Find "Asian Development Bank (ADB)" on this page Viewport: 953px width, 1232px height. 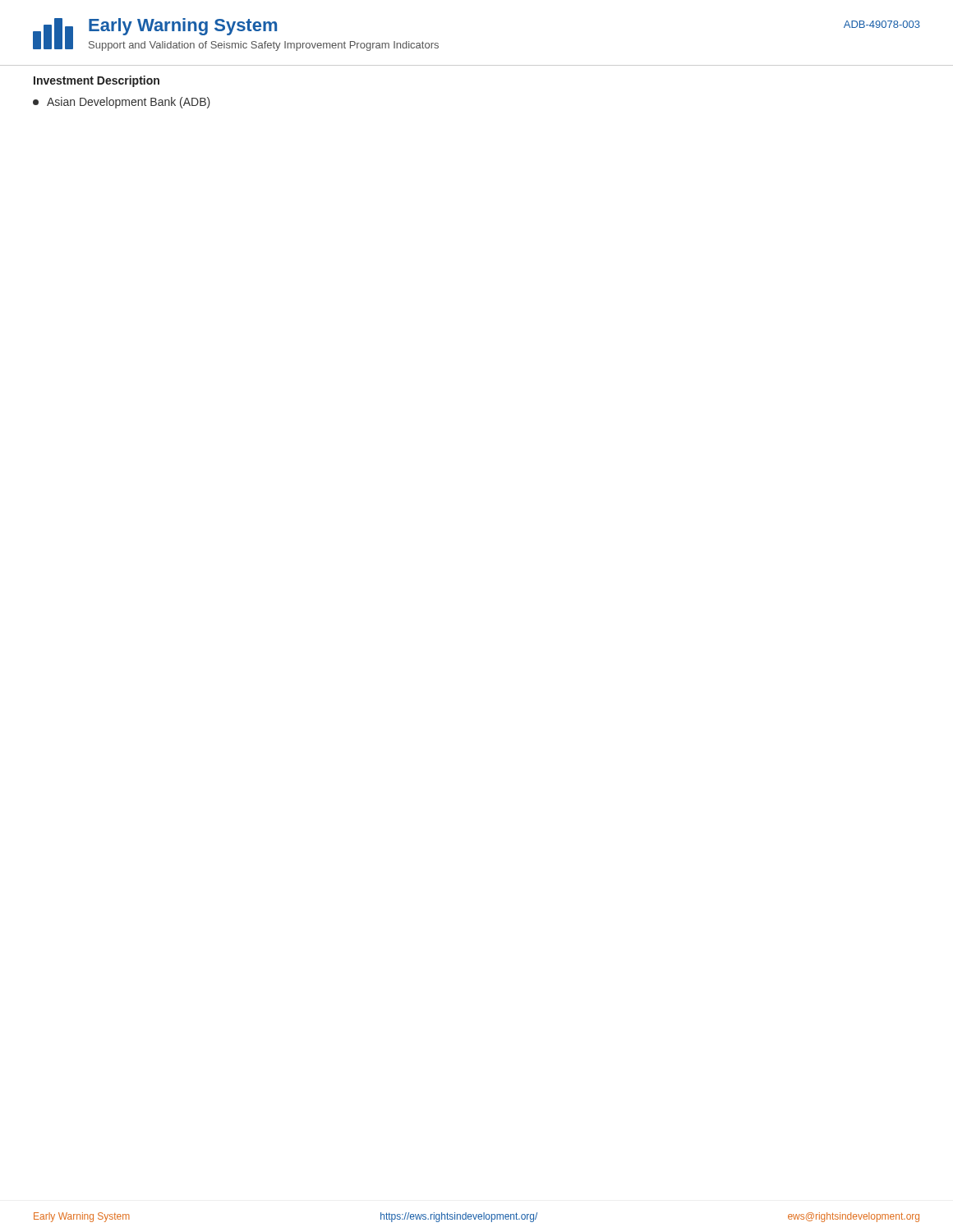click(122, 102)
